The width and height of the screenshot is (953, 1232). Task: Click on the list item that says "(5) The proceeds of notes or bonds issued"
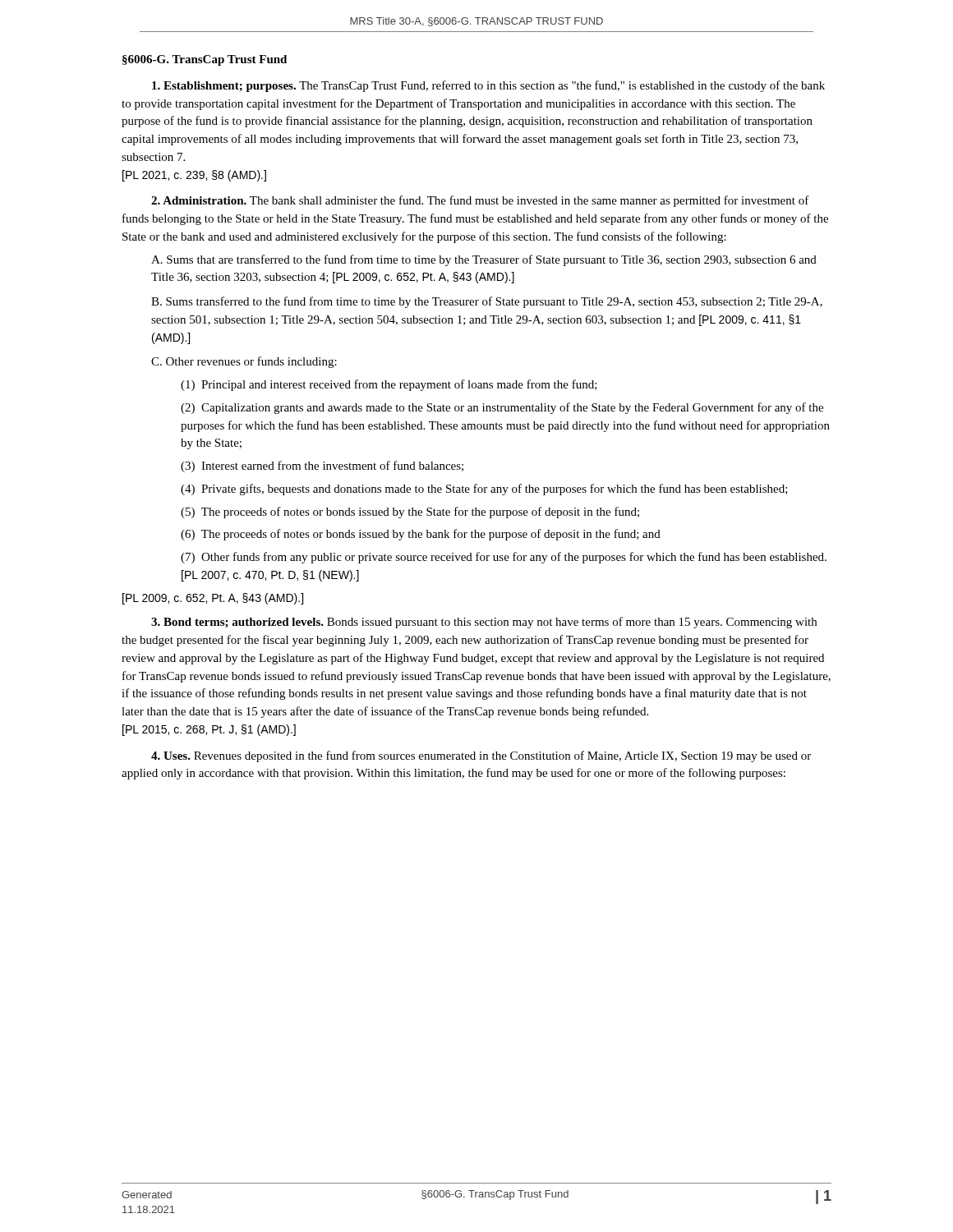coord(410,511)
